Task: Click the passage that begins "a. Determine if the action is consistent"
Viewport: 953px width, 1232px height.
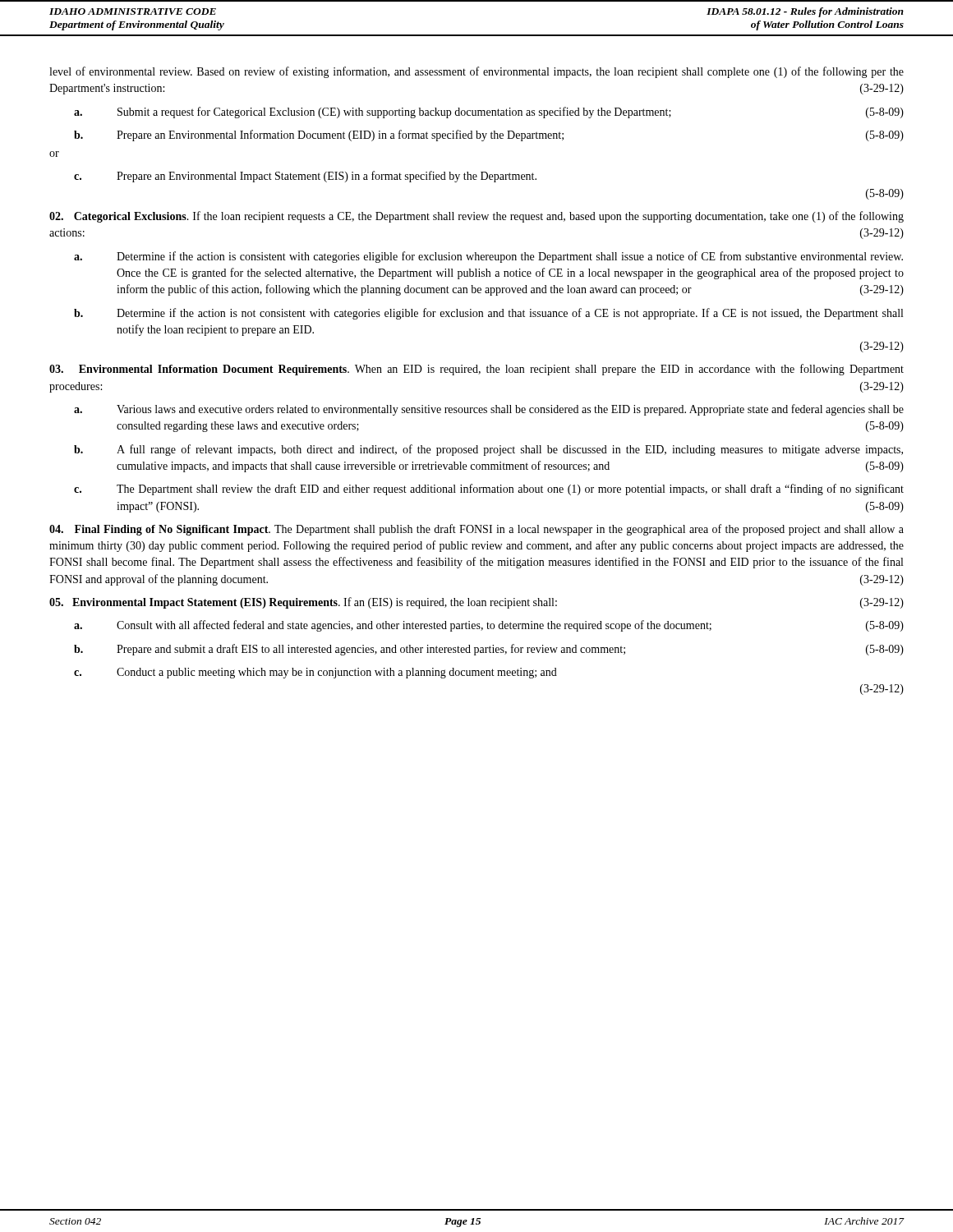Action: (476, 274)
